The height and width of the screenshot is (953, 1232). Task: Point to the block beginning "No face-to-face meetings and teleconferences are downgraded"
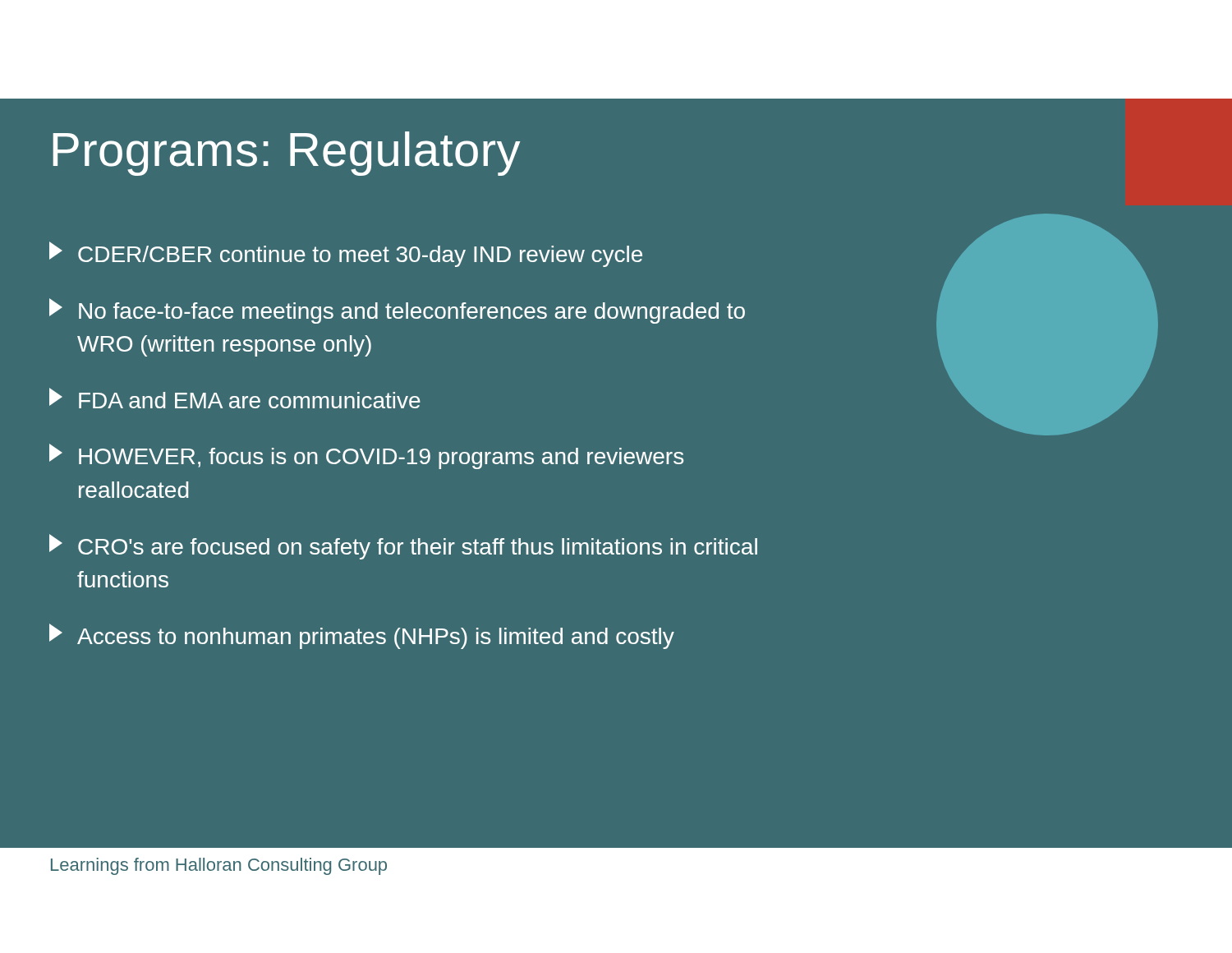coord(501,328)
